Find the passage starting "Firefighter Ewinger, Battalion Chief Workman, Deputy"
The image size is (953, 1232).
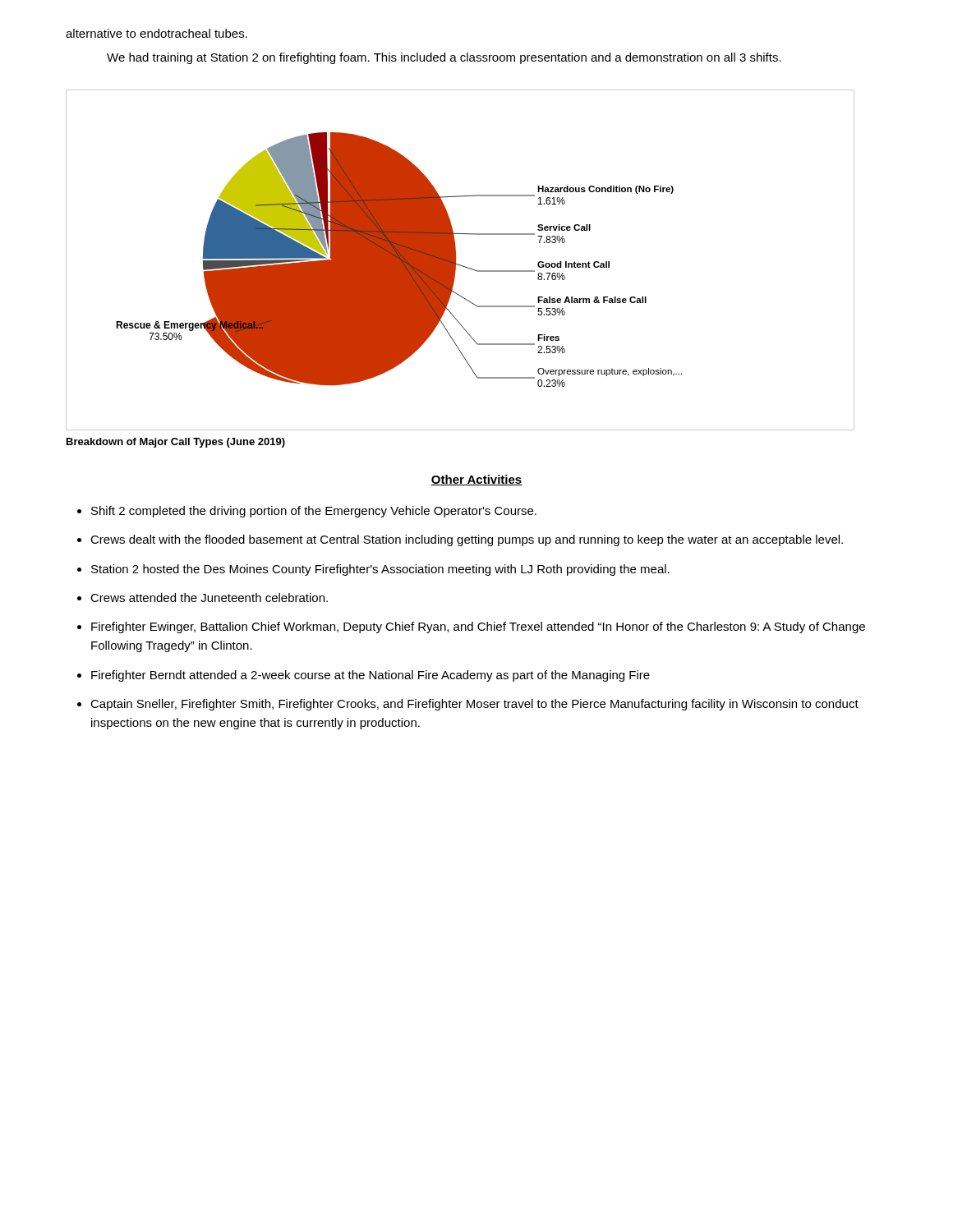click(x=478, y=636)
